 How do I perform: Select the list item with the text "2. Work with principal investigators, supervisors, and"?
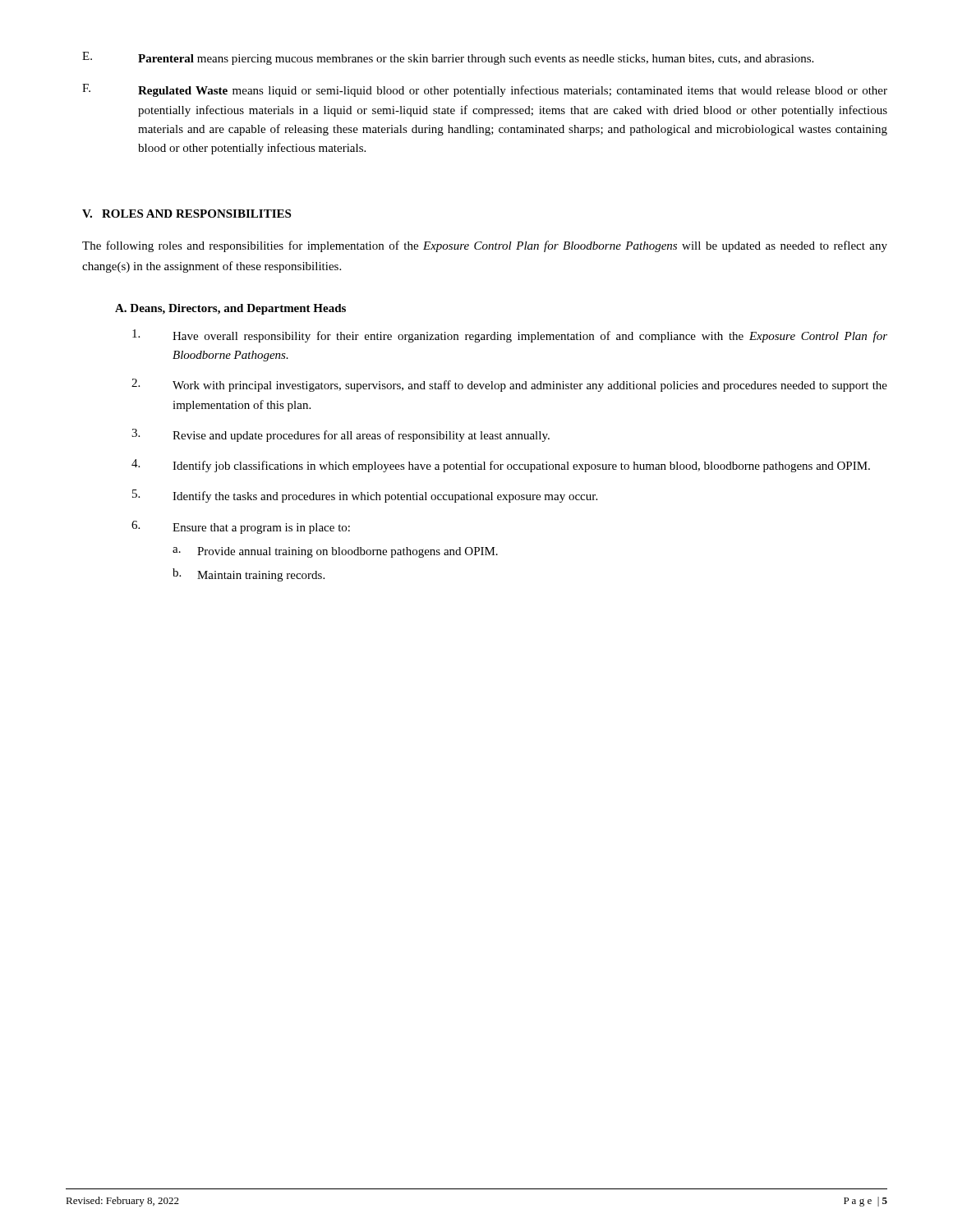click(509, 395)
